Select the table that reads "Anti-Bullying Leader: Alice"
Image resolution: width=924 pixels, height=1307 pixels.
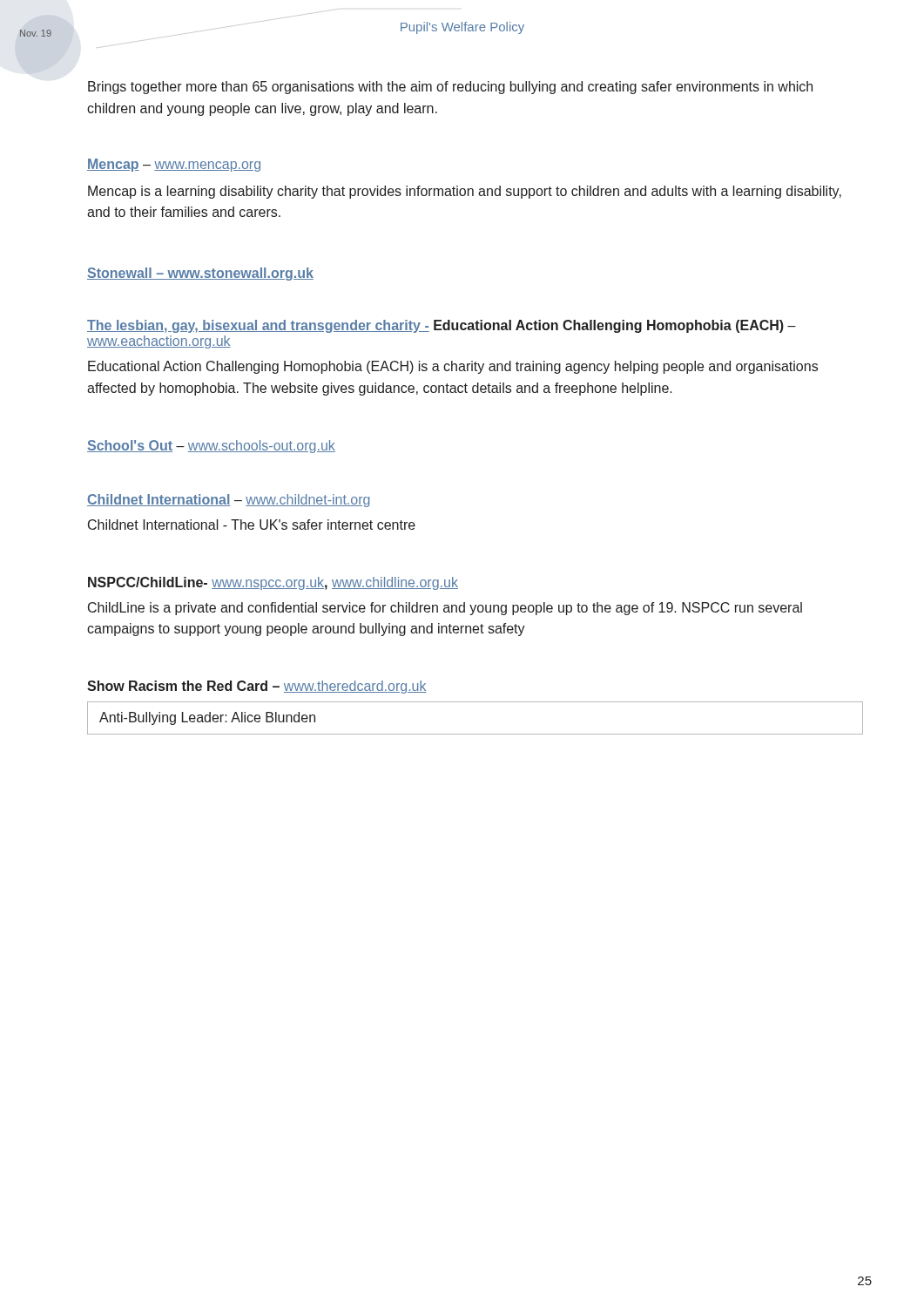[x=475, y=718]
